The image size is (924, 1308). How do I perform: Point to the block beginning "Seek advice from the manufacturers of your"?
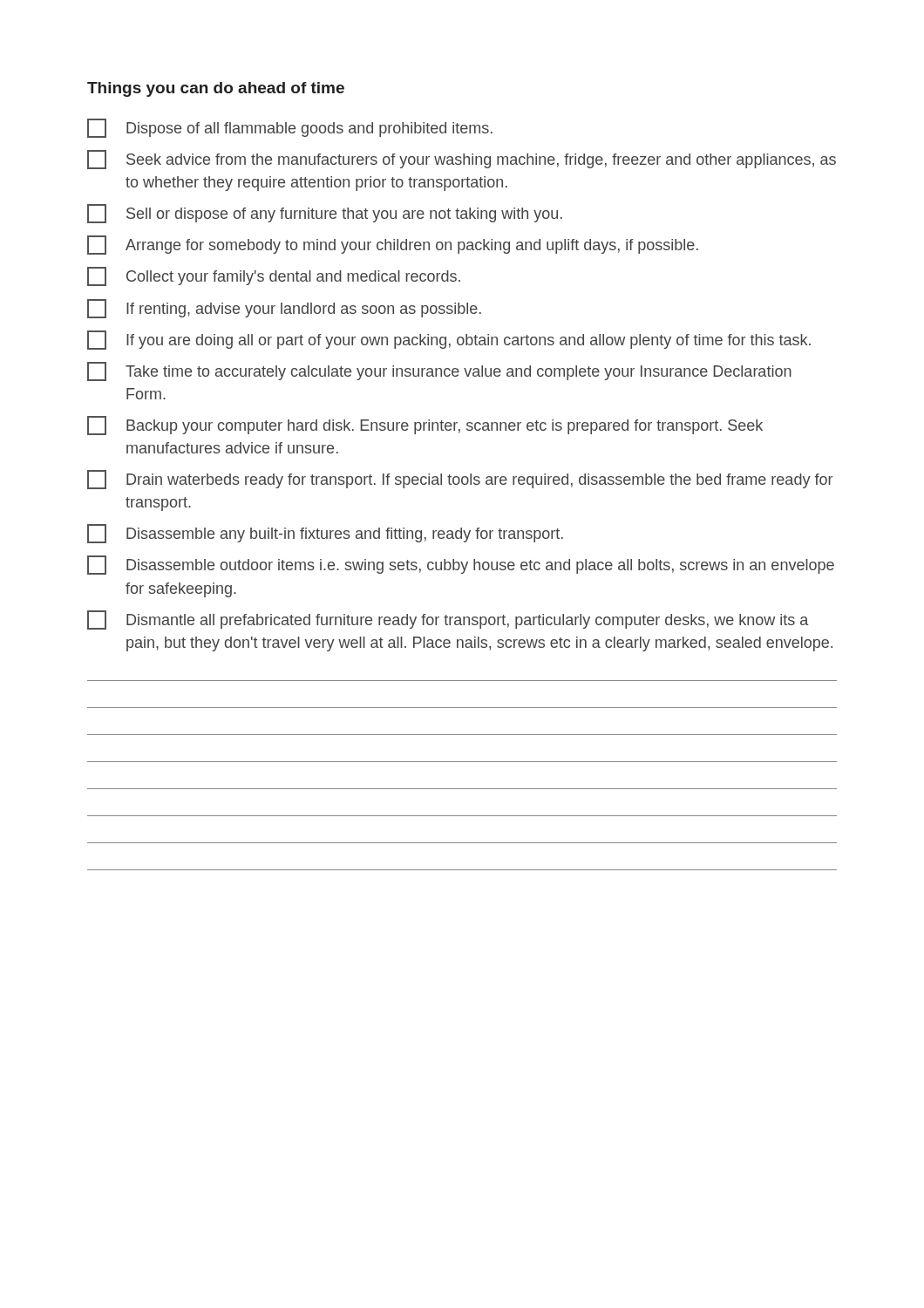pos(462,171)
